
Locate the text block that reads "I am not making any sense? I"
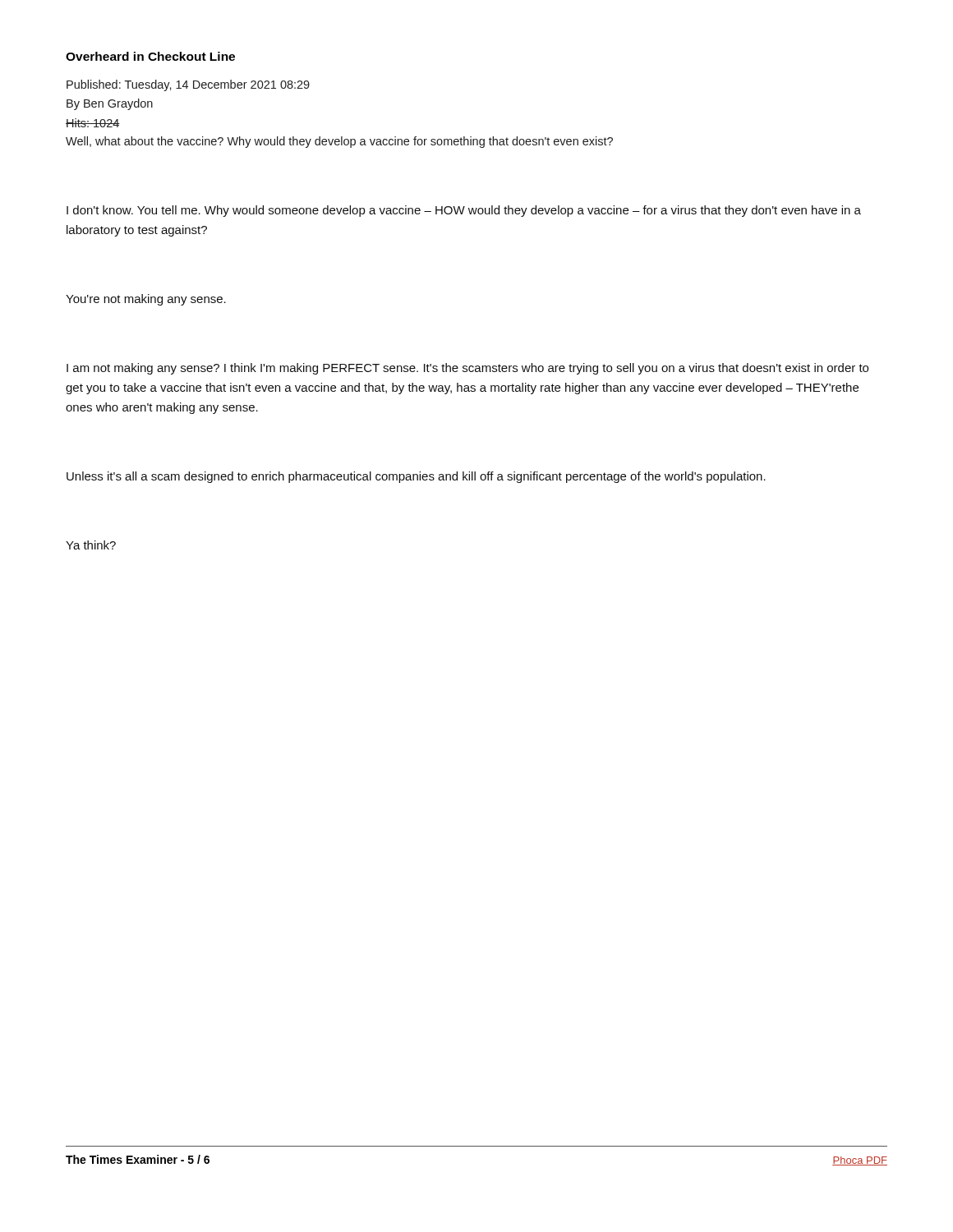point(467,387)
